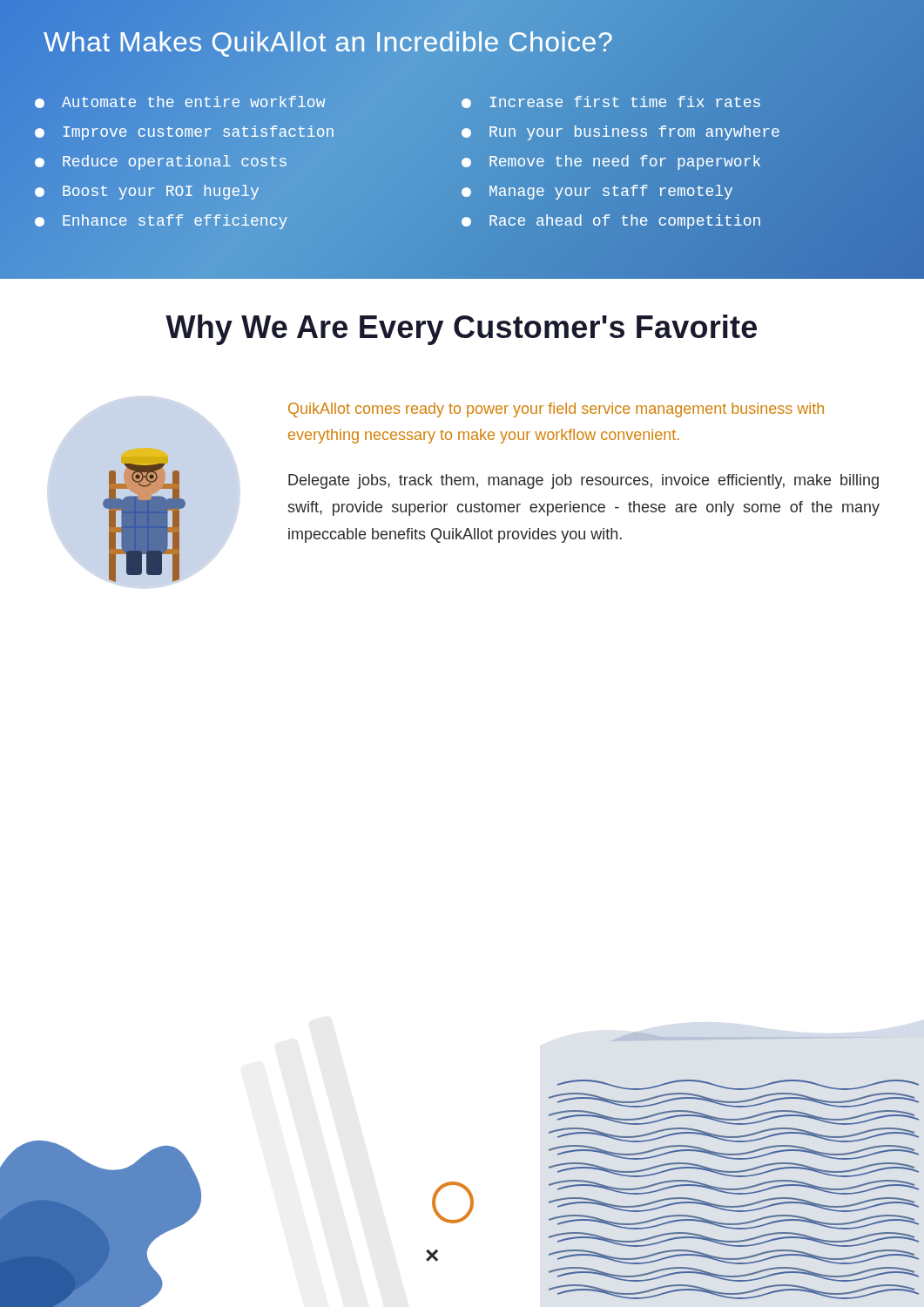
Task: Find the element starting "Remove the need for paperwork"
Action: 611,162
